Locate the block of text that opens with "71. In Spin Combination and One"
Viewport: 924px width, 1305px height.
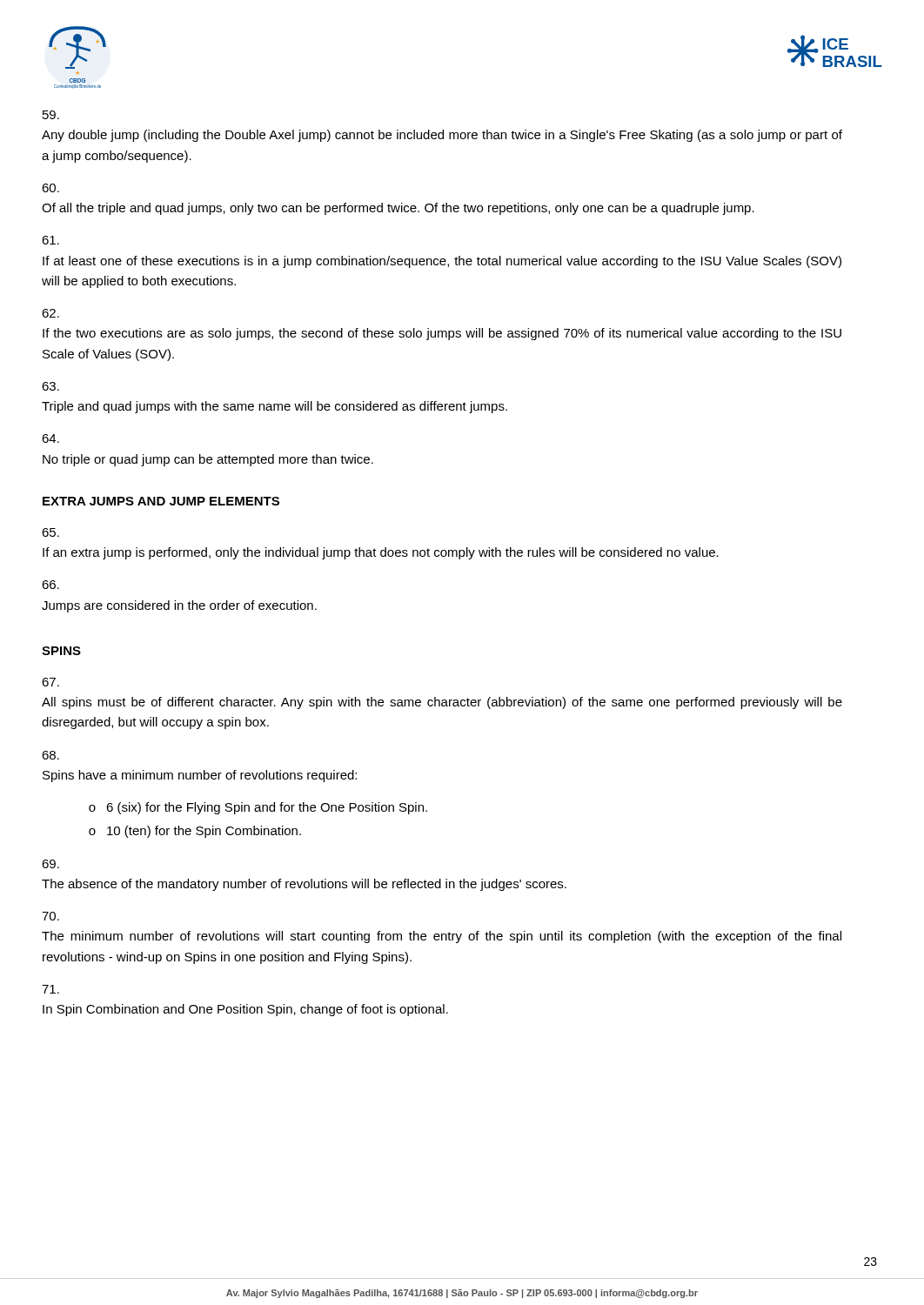[442, 999]
